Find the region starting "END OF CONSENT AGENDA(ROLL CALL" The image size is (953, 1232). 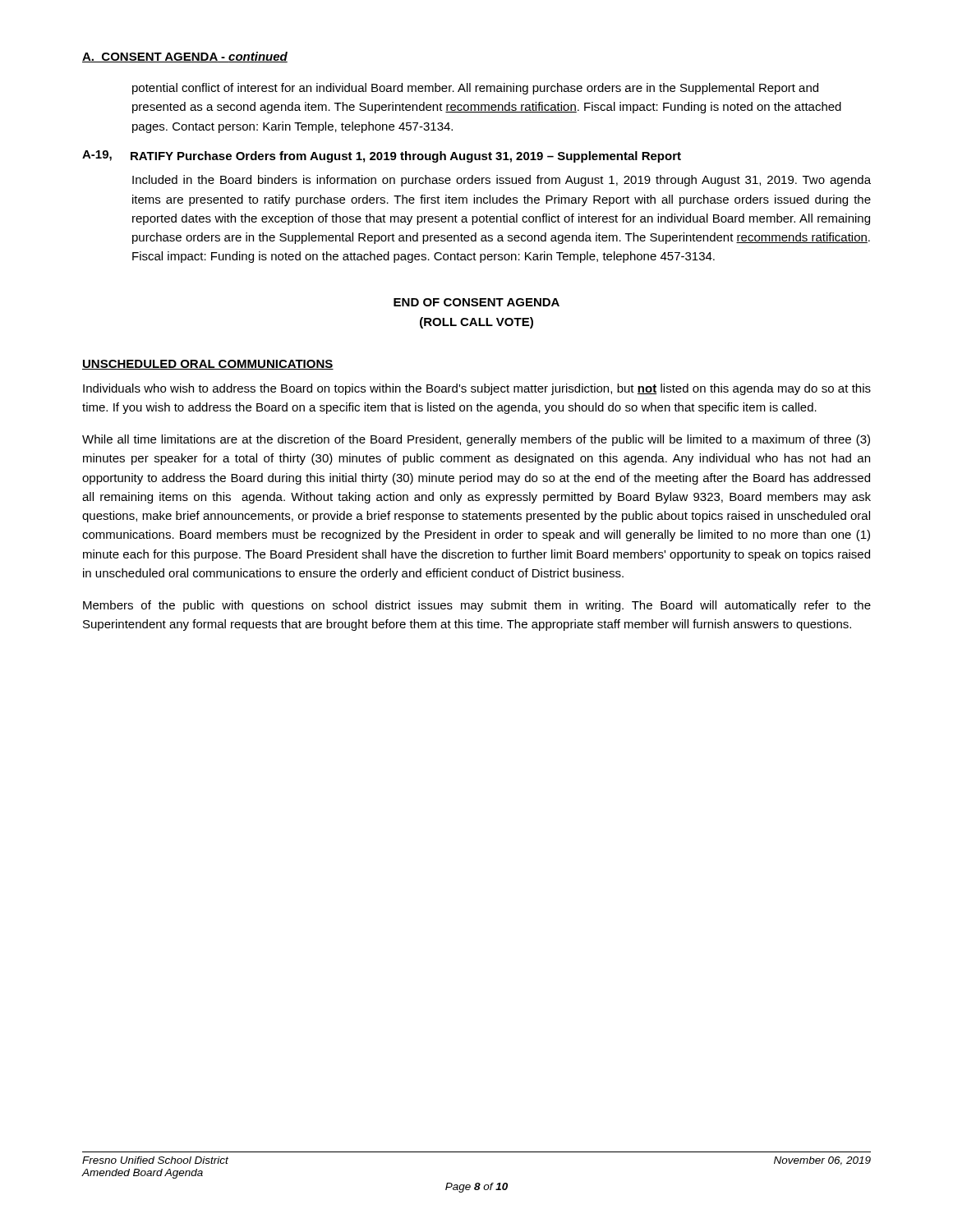476,311
